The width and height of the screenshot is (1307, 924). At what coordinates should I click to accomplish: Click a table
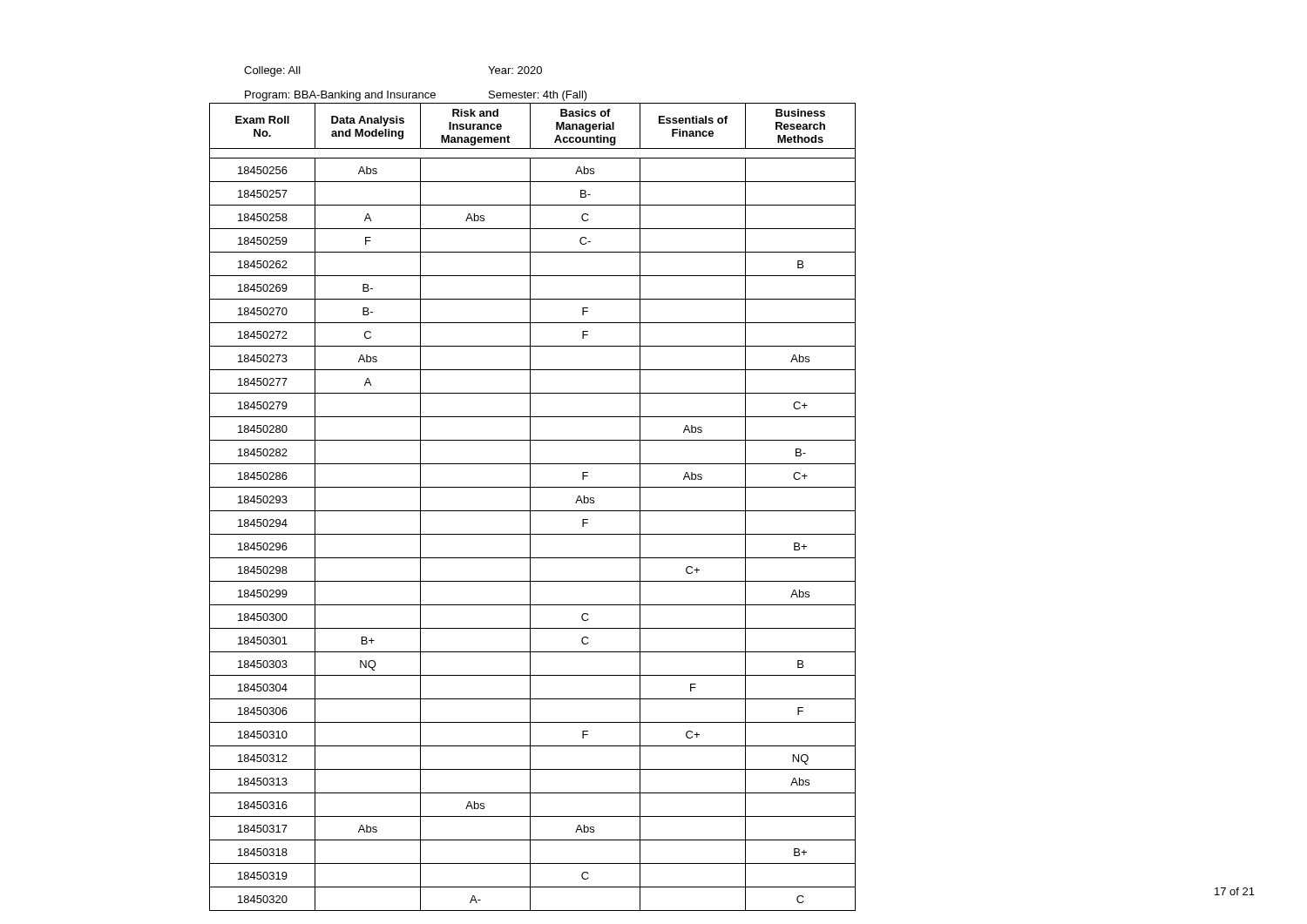pyautogui.click(x=532, y=507)
